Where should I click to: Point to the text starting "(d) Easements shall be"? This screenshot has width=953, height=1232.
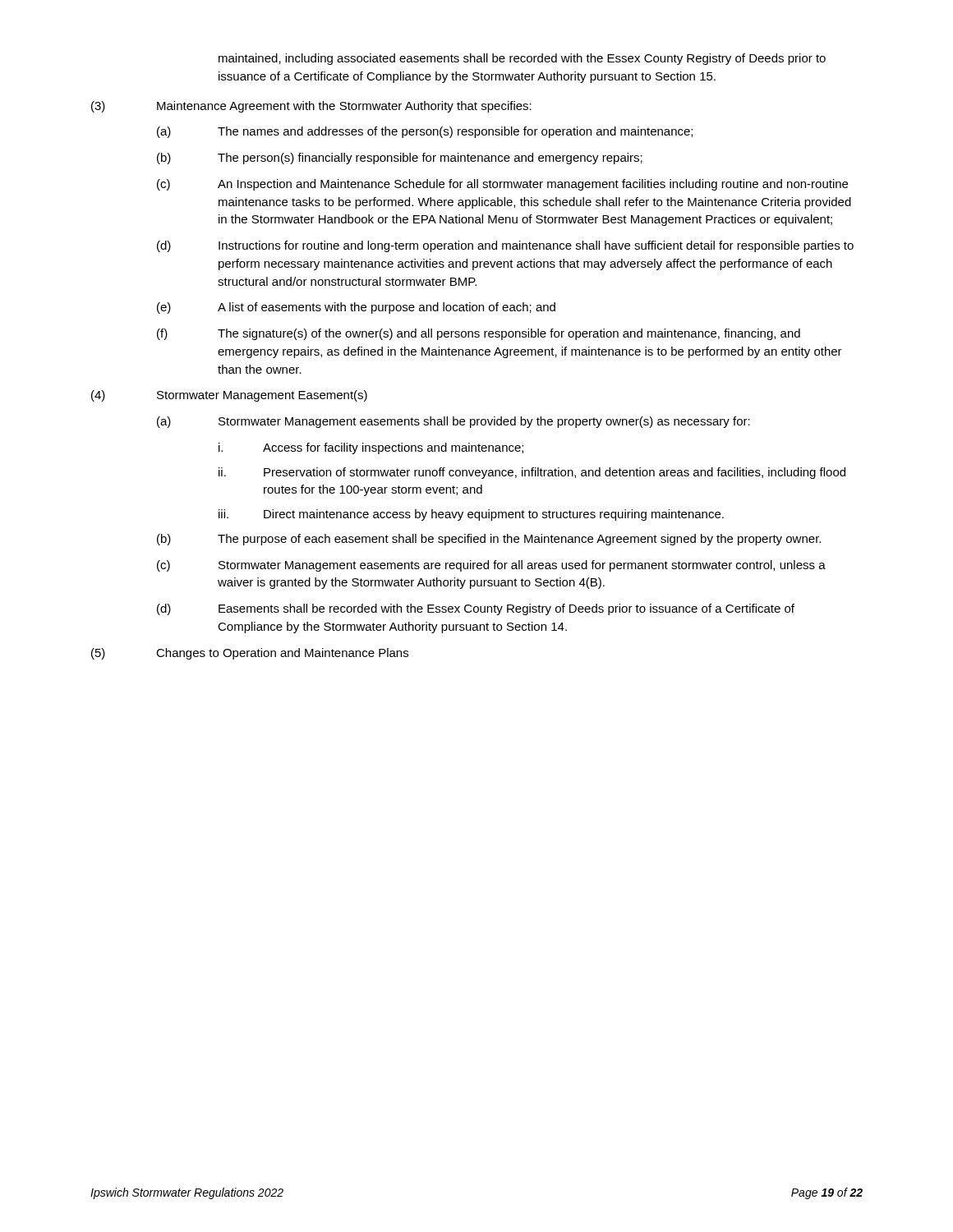[x=509, y=617]
